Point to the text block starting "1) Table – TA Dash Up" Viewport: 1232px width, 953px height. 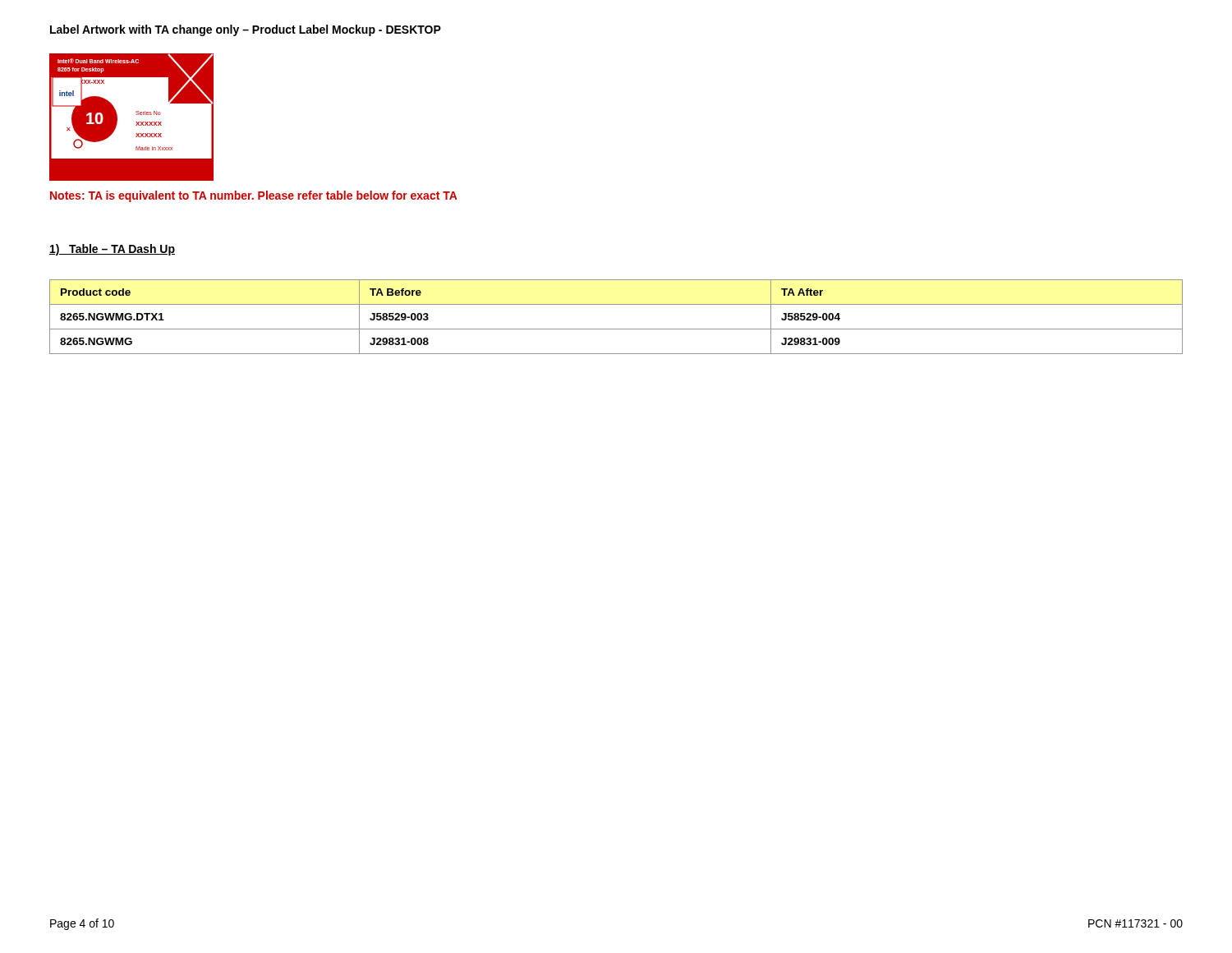coord(112,249)
